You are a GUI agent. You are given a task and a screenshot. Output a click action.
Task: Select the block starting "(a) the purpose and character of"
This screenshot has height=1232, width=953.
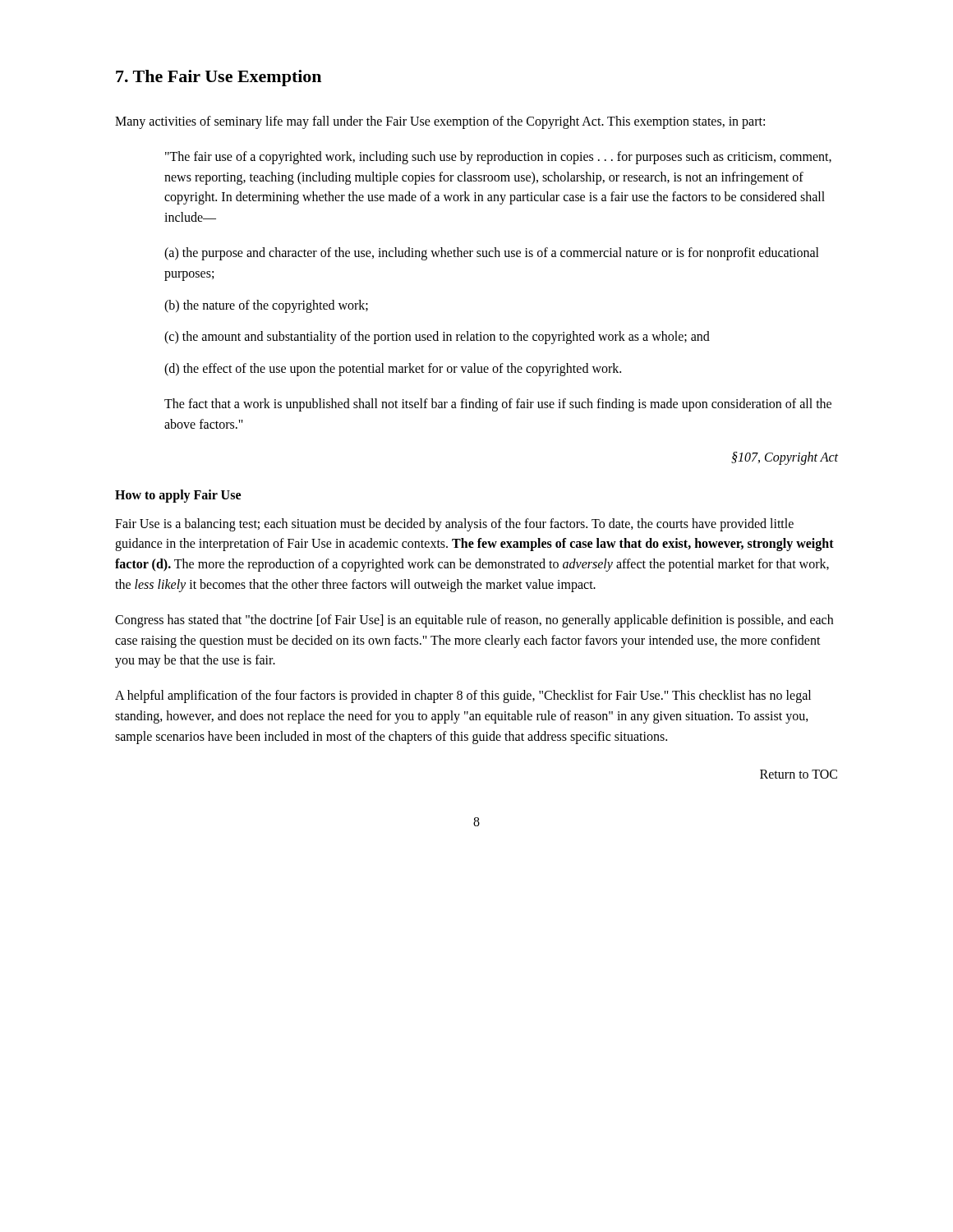[x=492, y=263]
